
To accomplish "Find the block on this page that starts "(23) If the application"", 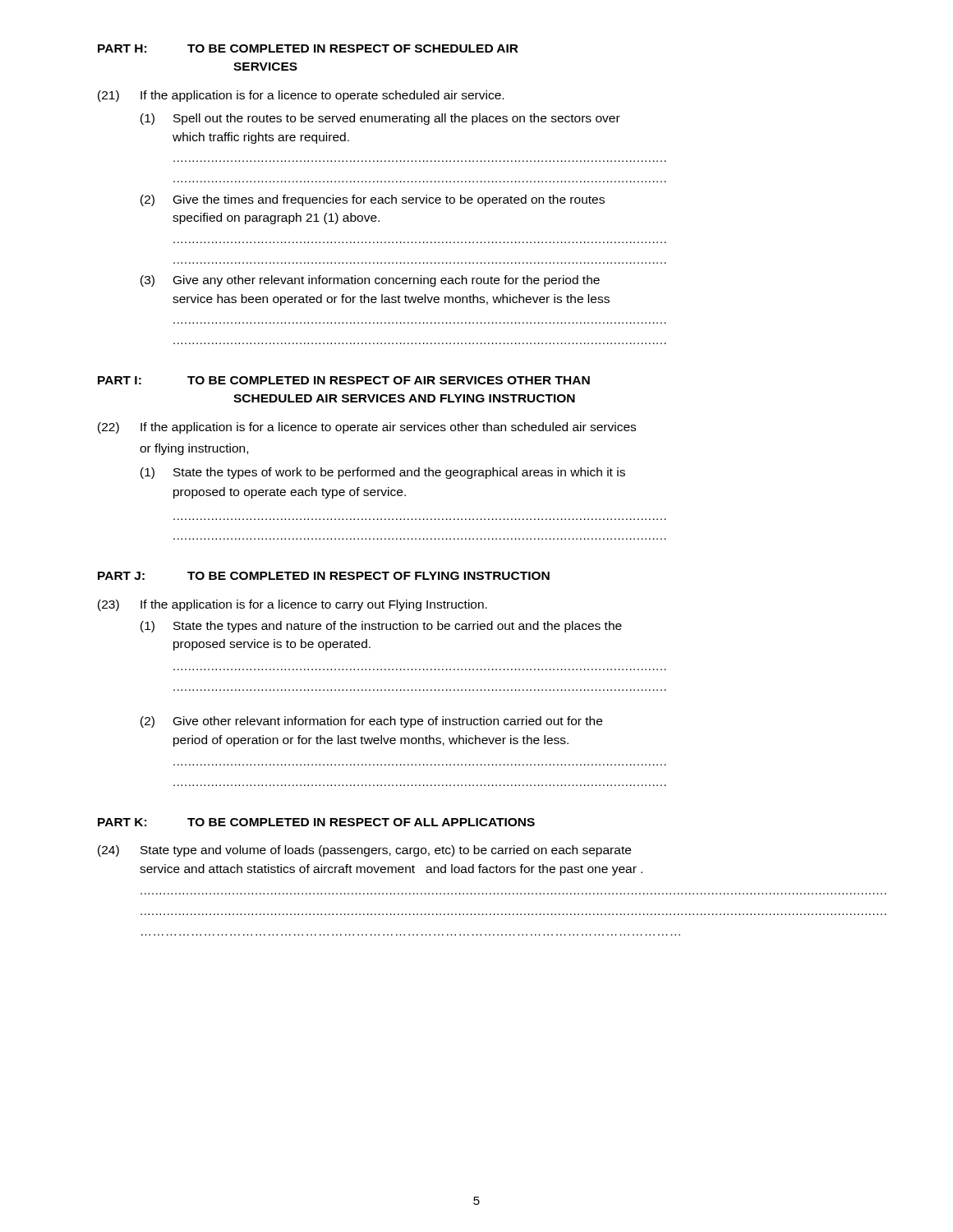I will coord(292,604).
